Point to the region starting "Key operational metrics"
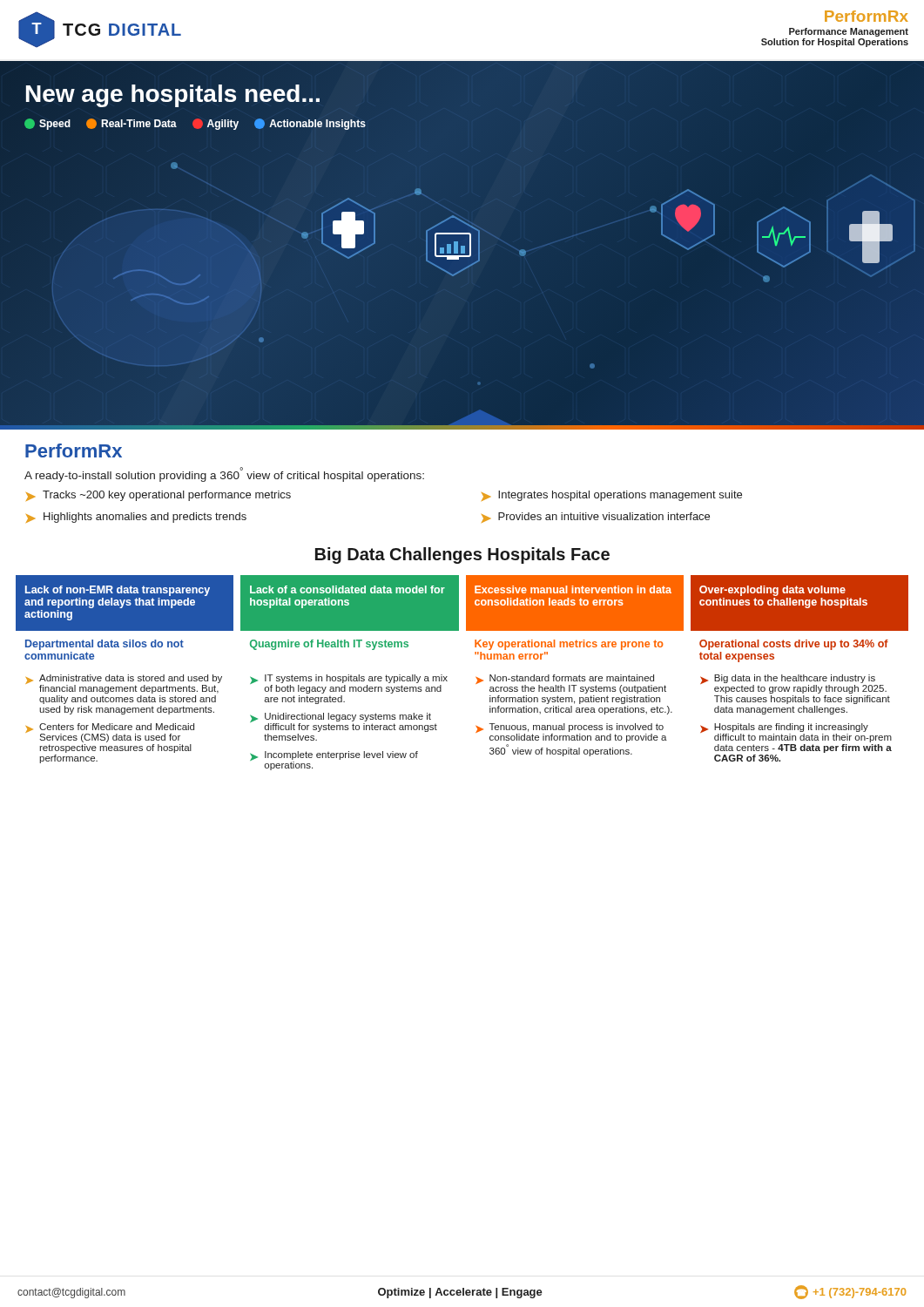924x1307 pixels. click(569, 650)
